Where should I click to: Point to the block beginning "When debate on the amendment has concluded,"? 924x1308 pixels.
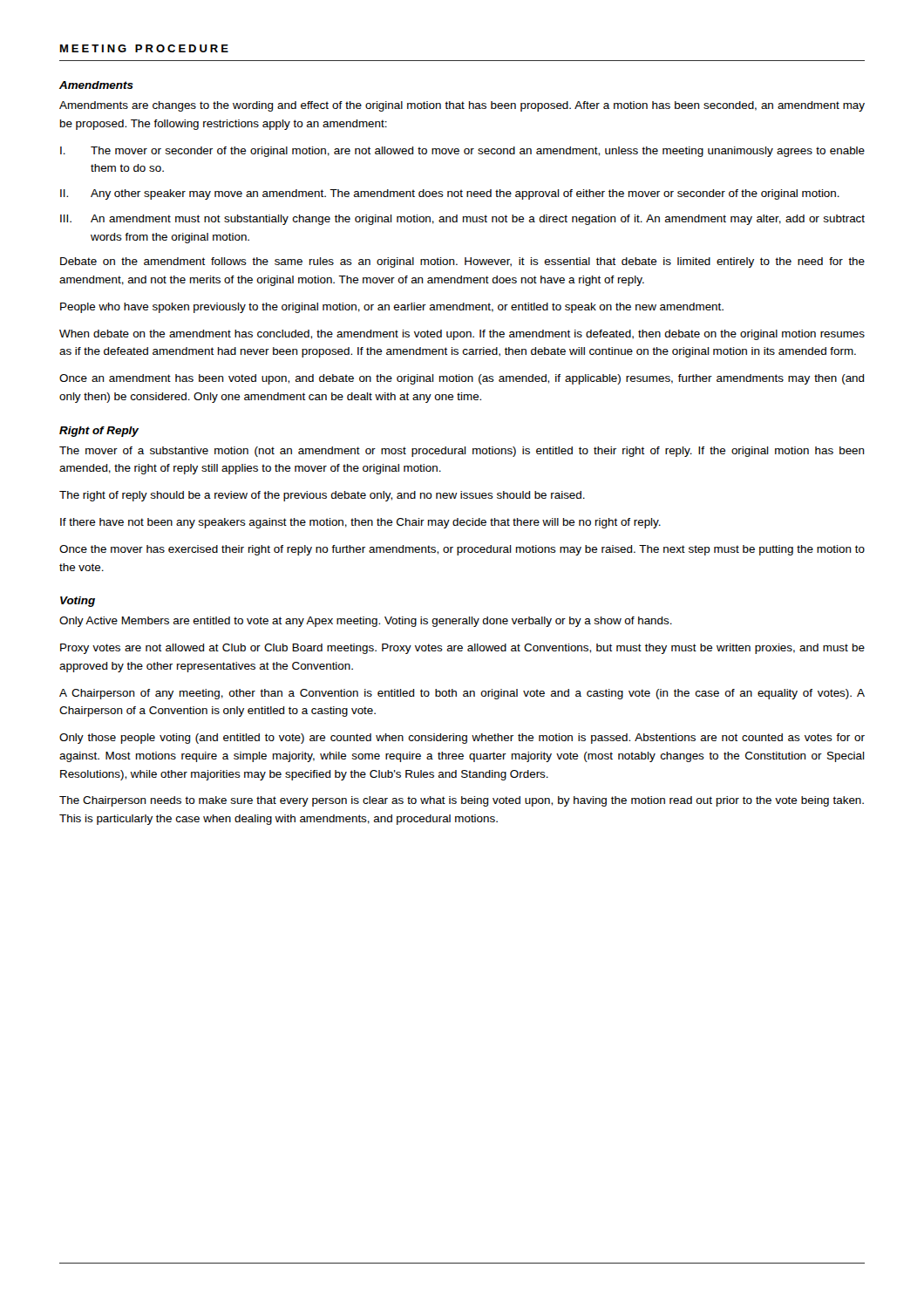pyautogui.click(x=462, y=342)
